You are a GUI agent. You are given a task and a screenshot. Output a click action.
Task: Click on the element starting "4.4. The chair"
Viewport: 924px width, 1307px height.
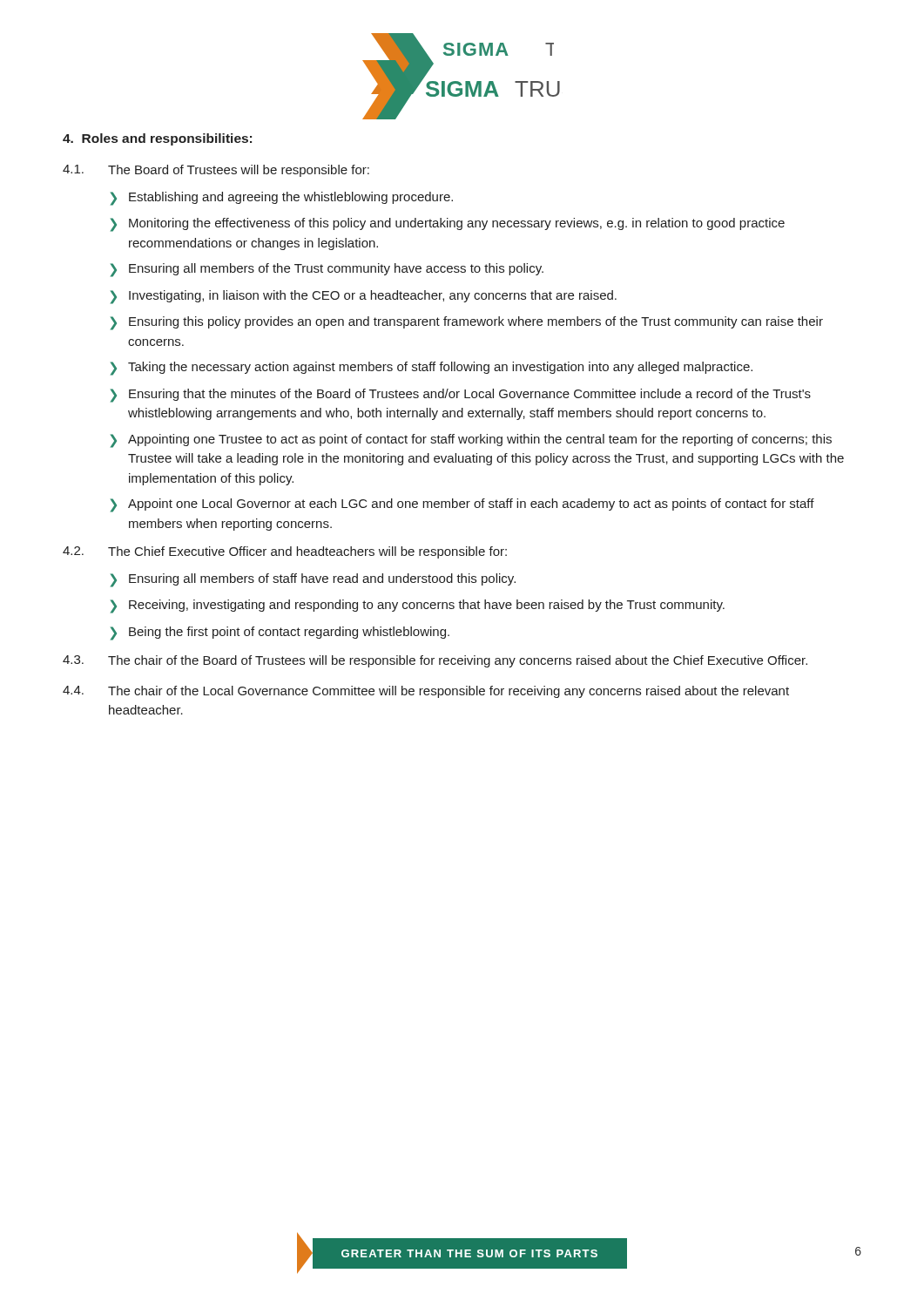(x=462, y=701)
